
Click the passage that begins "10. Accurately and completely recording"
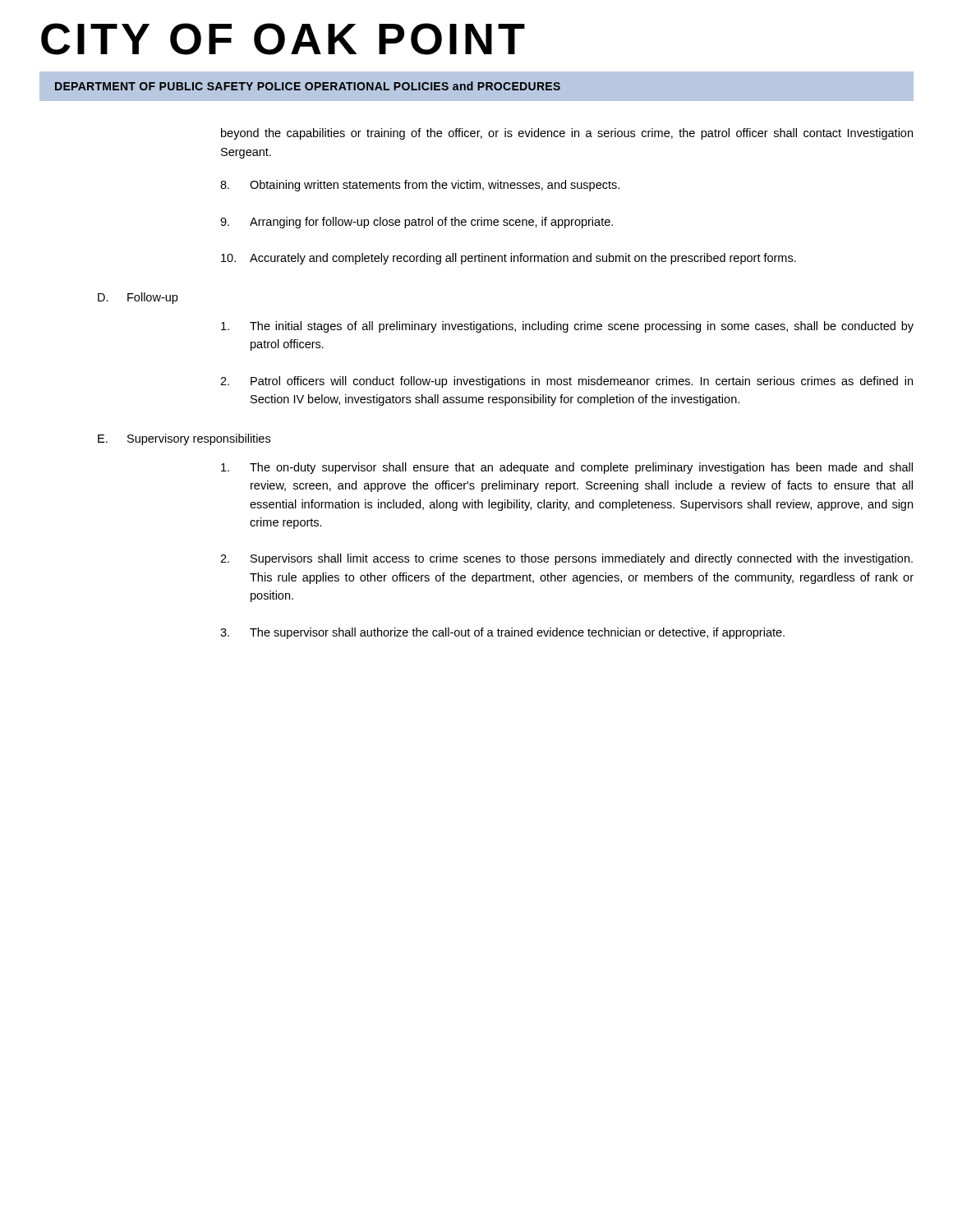(567, 258)
